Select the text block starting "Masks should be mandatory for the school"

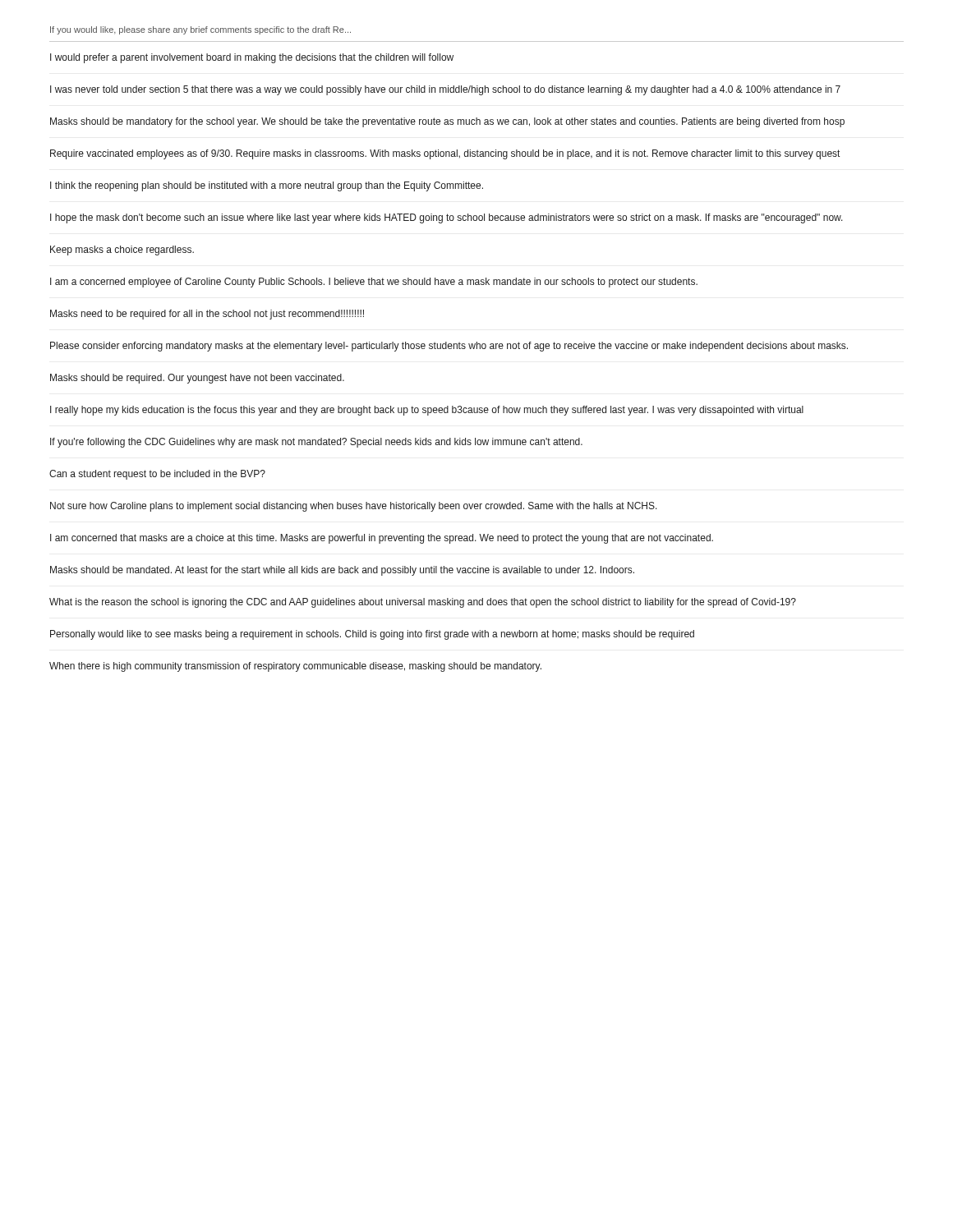tap(447, 122)
